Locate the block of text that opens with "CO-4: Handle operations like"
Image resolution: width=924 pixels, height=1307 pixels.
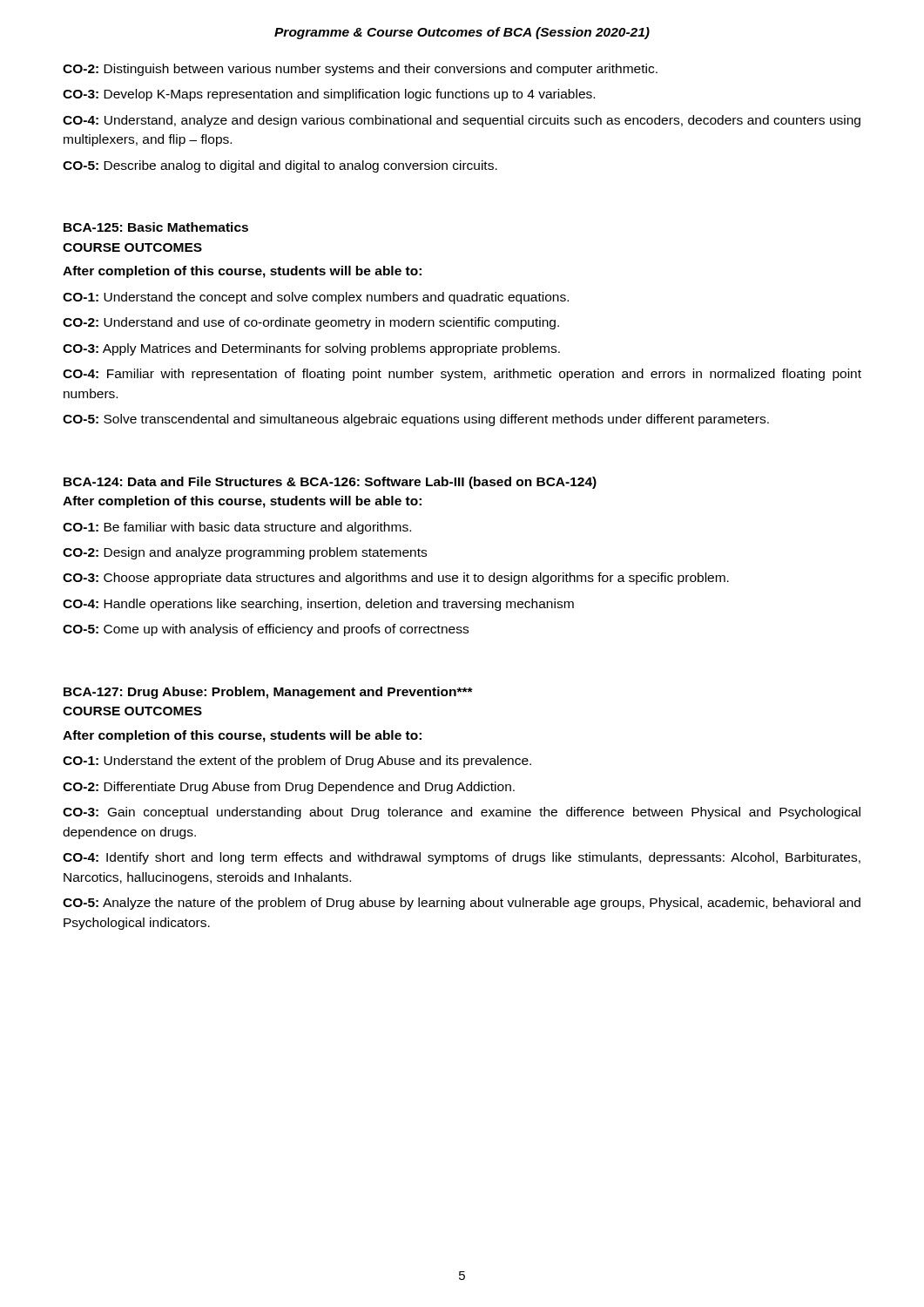tap(319, 603)
